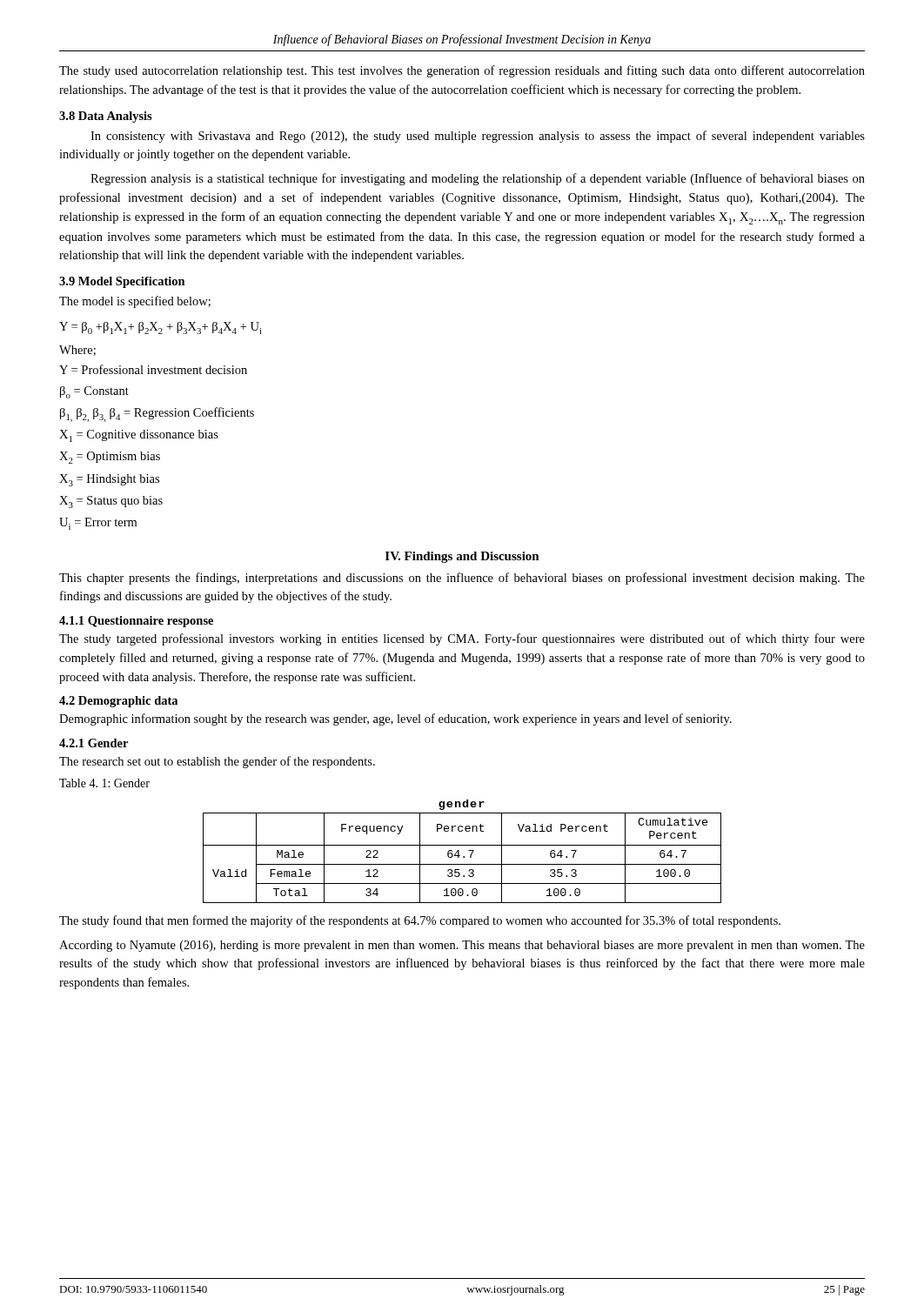Viewport: 924px width, 1305px height.
Task: Locate the block starting "IV. Findings and Discussion"
Action: (462, 556)
